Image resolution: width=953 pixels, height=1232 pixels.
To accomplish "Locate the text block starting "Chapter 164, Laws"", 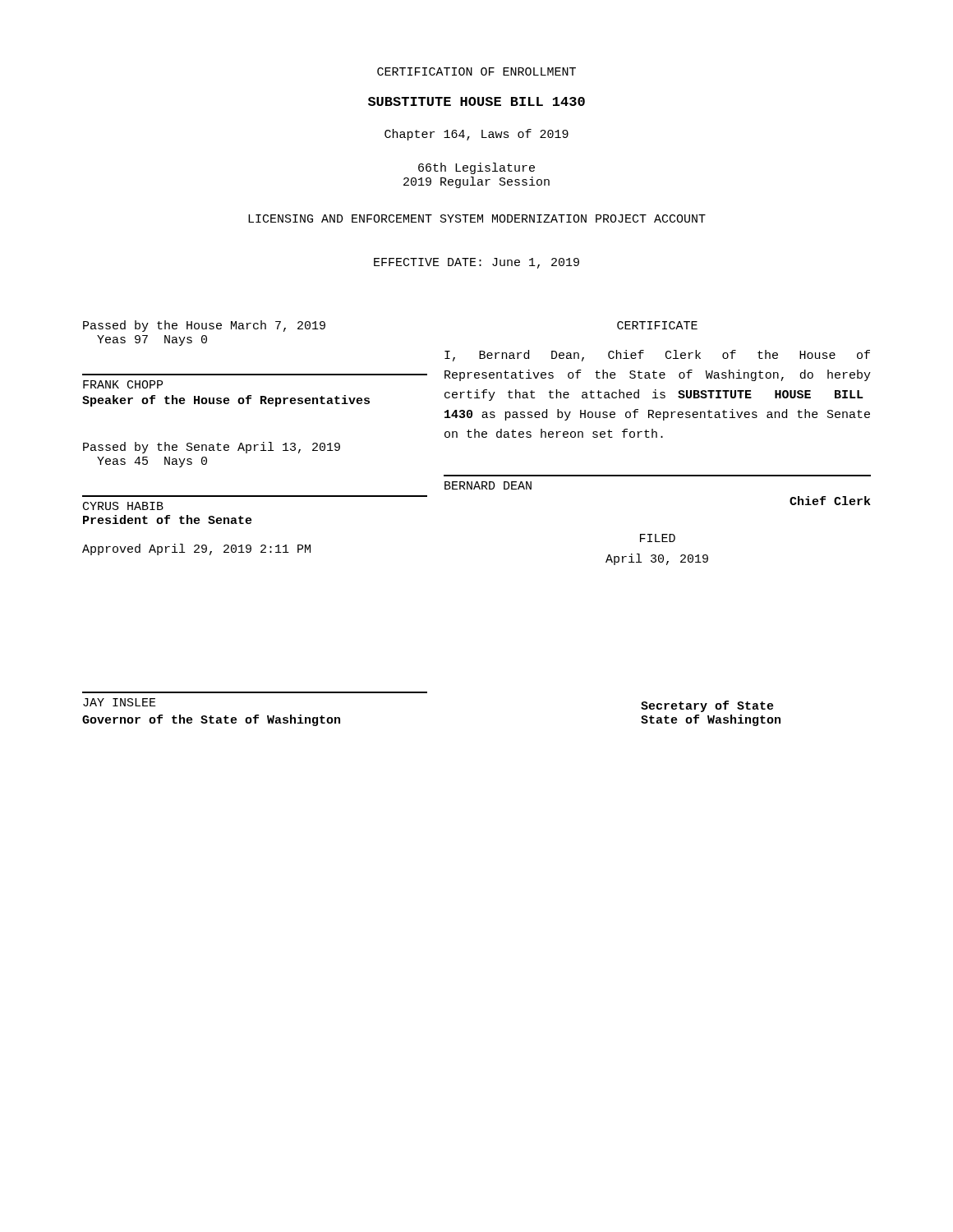I will click(x=476, y=135).
